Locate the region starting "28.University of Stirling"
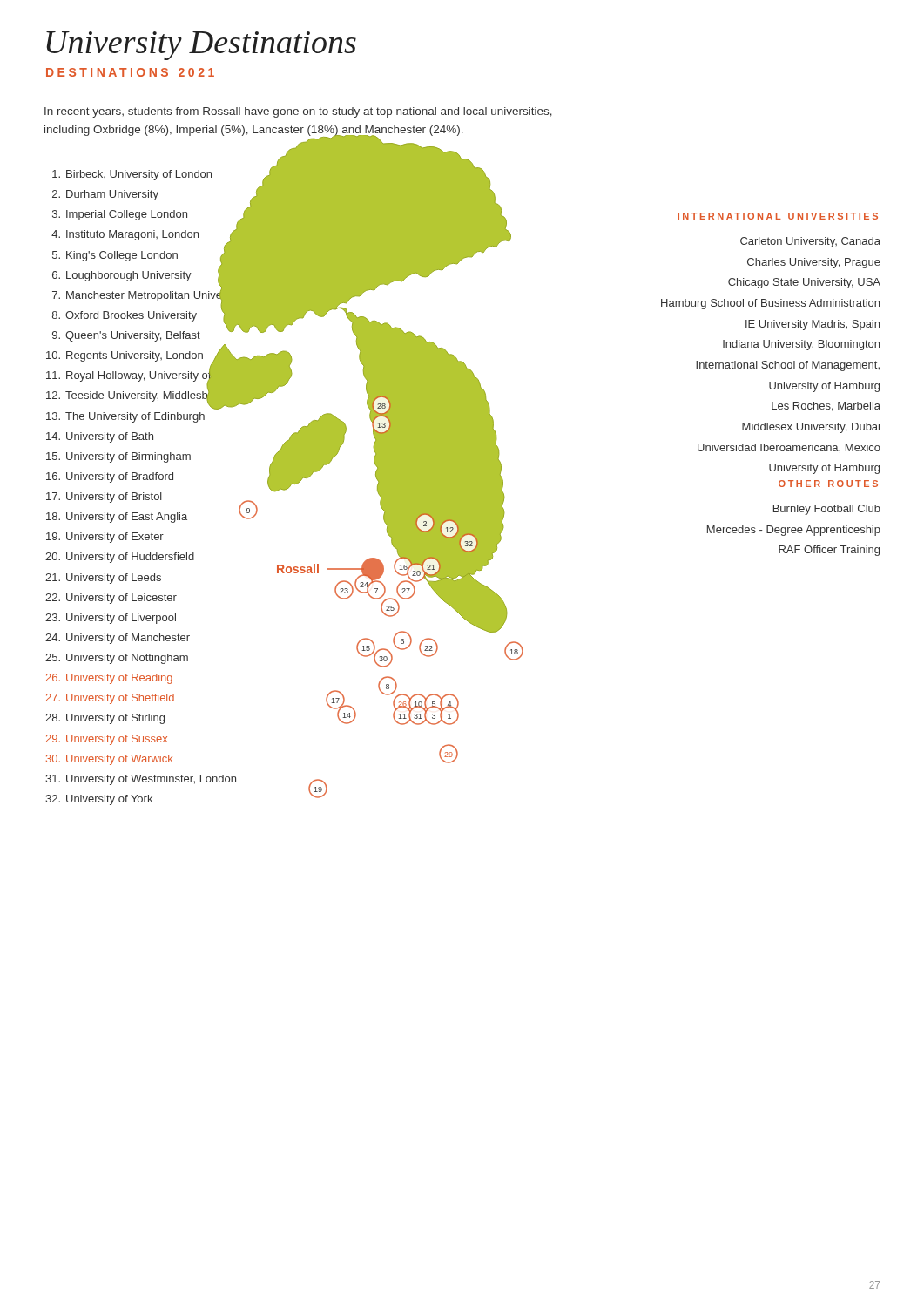 click(x=104, y=718)
